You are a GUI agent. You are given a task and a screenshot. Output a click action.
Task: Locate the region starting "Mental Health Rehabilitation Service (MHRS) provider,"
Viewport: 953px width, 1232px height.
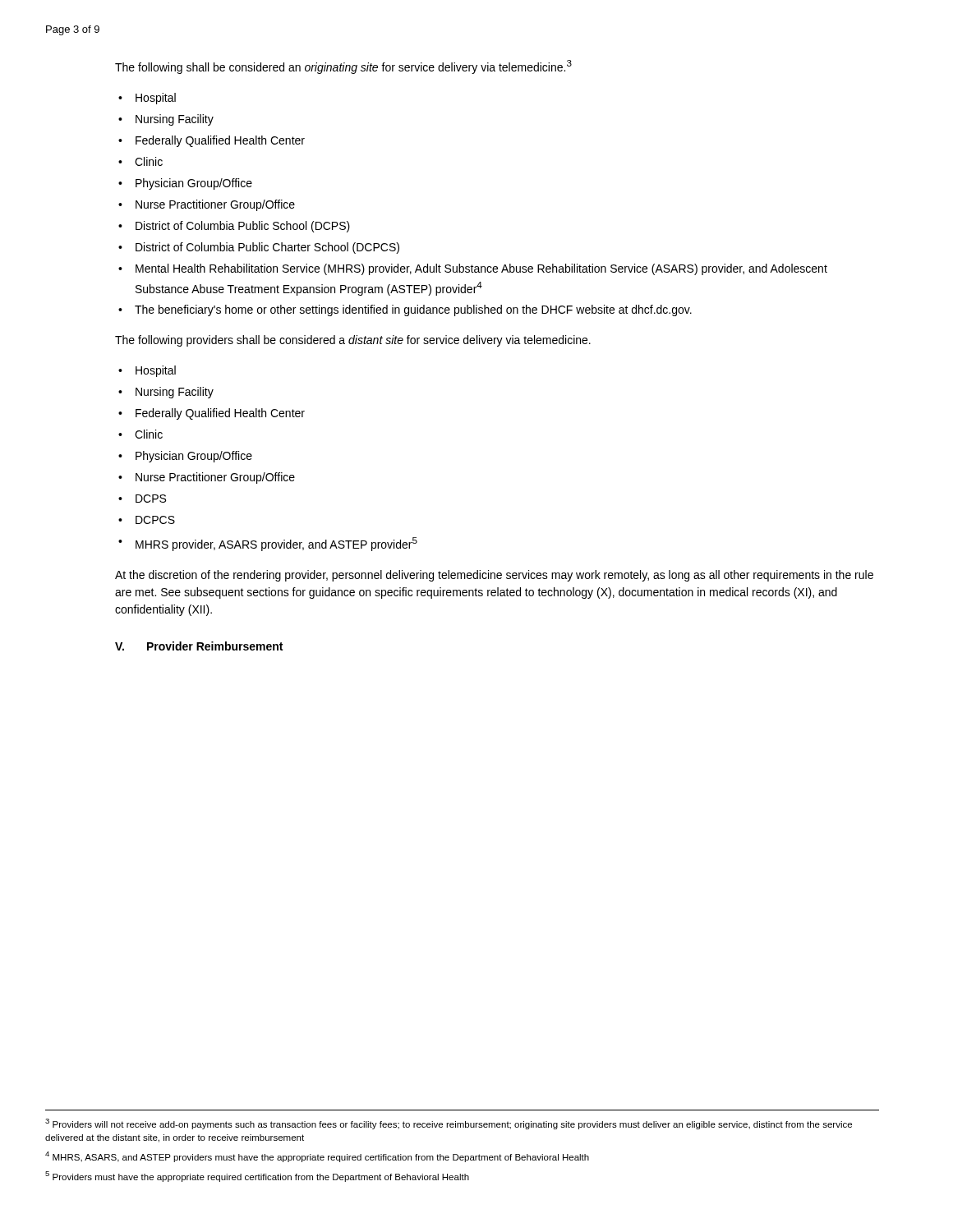click(x=481, y=278)
